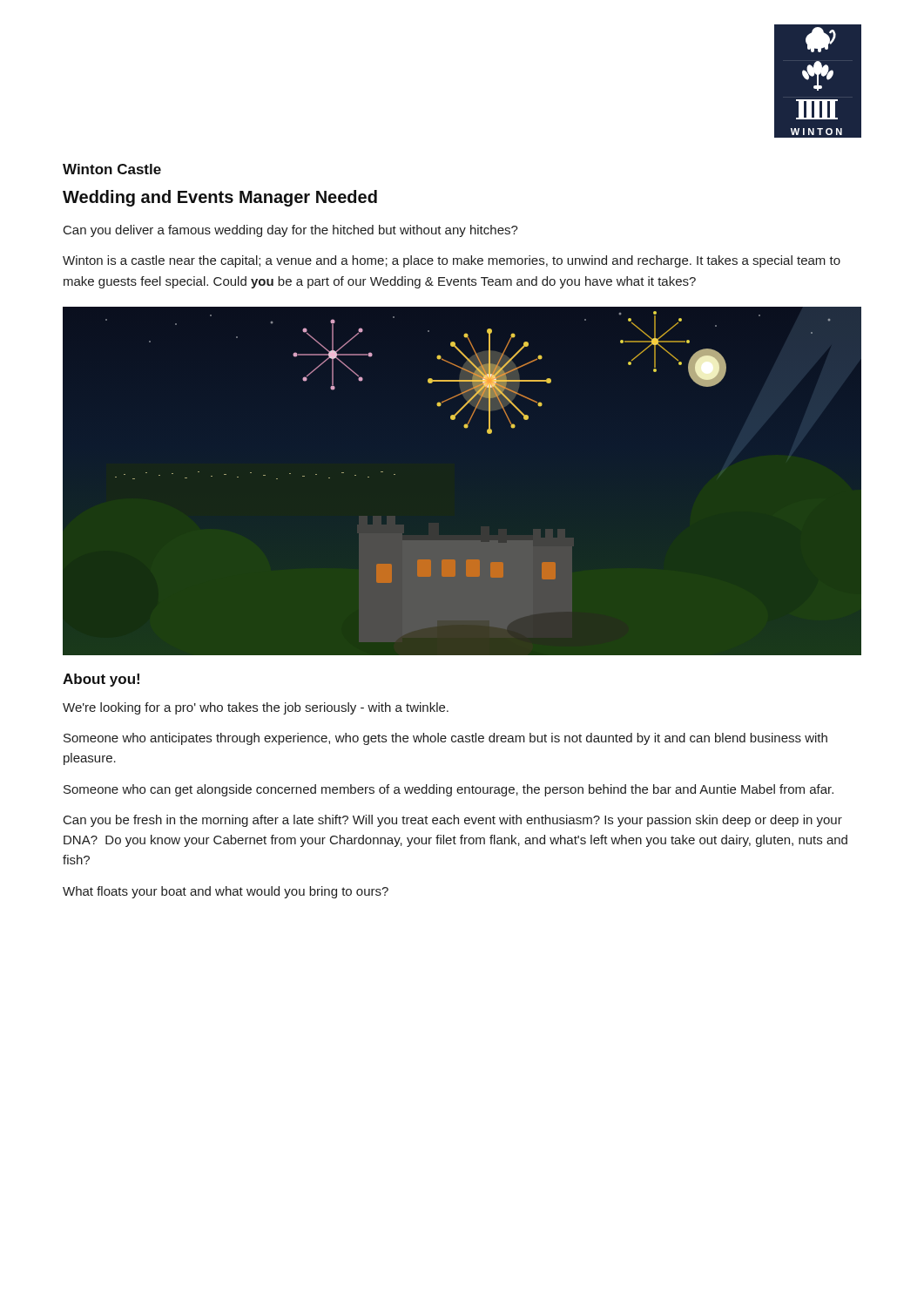Image resolution: width=924 pixels, height=1307 pixels.
Task: Select the logo
Action: pyautogui.click(x=818, y=82)
